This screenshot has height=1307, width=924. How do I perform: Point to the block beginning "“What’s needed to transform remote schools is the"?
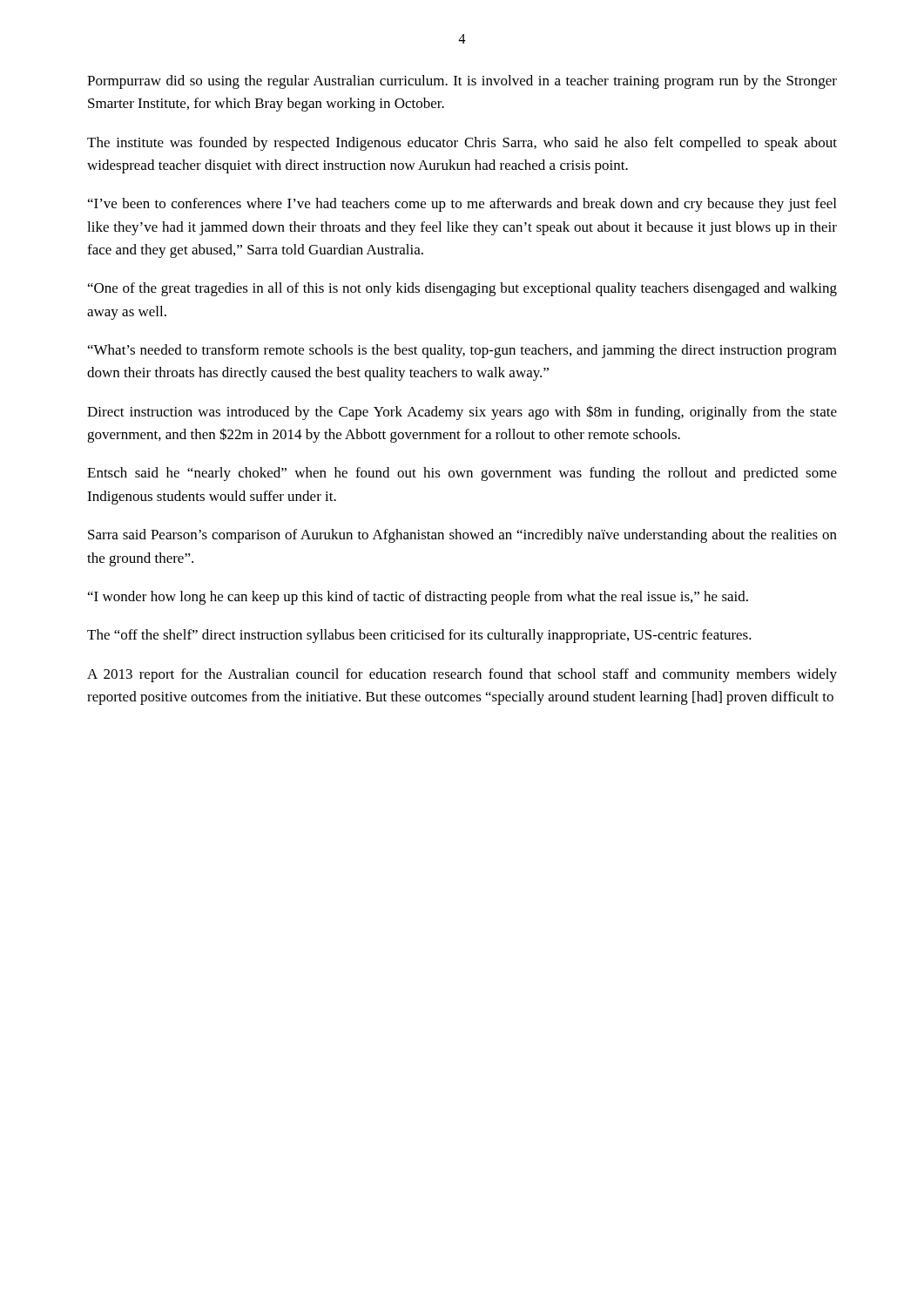click(x=462, y=362)
